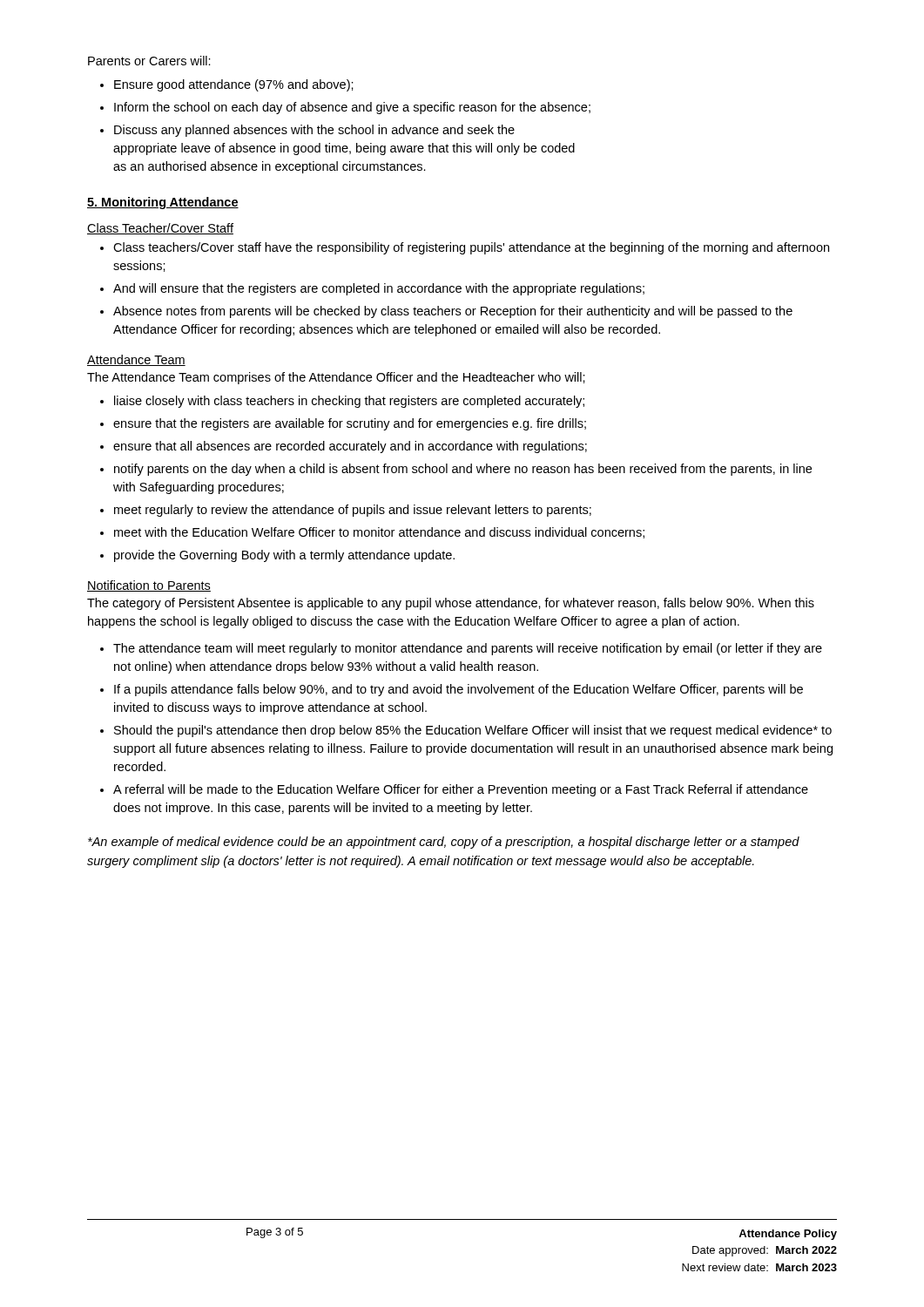Find the region starting "meet with the Education Welfare Officer to"
The height and width of the screenshot is (1307, 924).
pyautogui.click(x=379, y=533)
